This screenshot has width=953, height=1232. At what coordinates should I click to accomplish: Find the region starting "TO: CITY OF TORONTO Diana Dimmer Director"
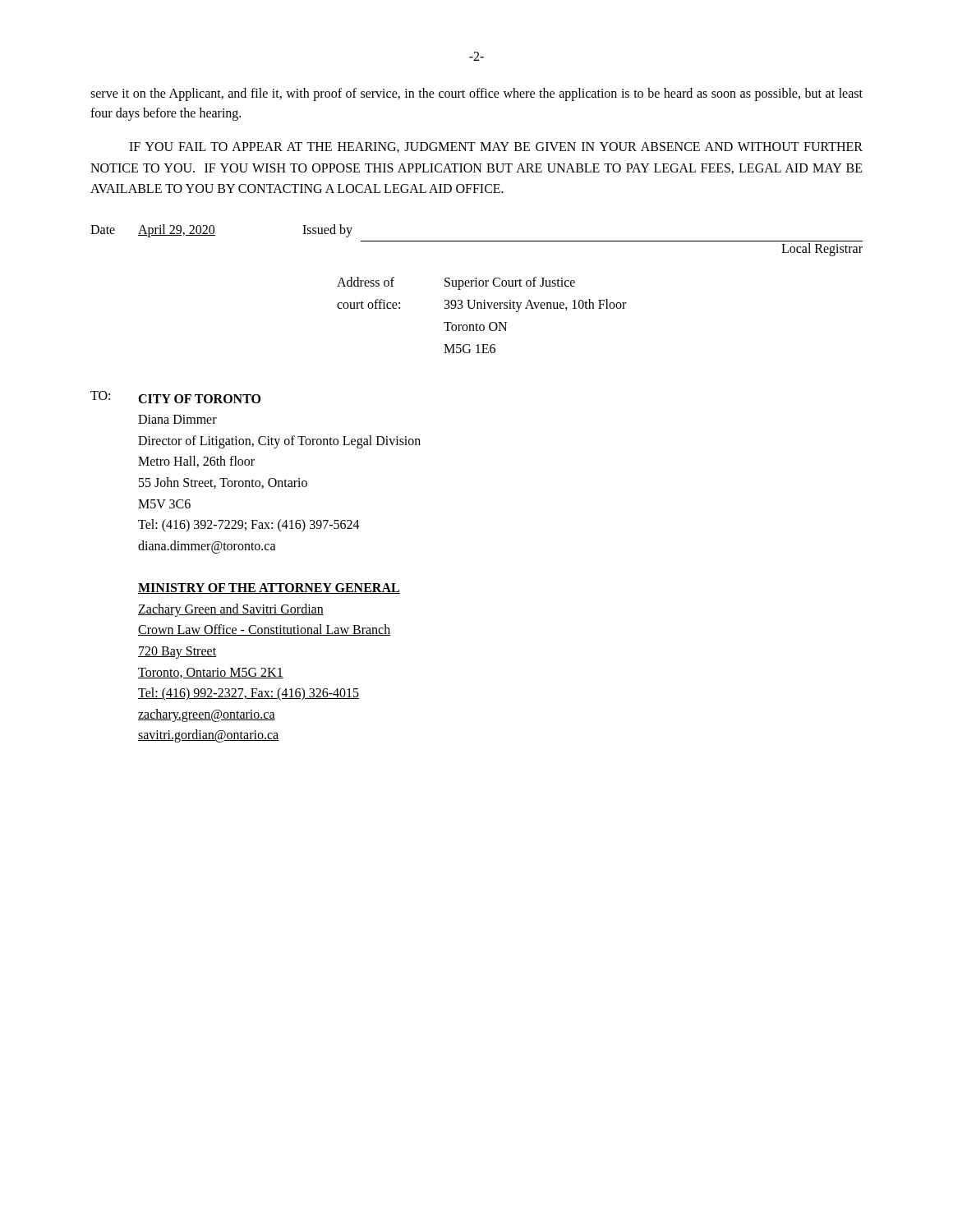256,472
